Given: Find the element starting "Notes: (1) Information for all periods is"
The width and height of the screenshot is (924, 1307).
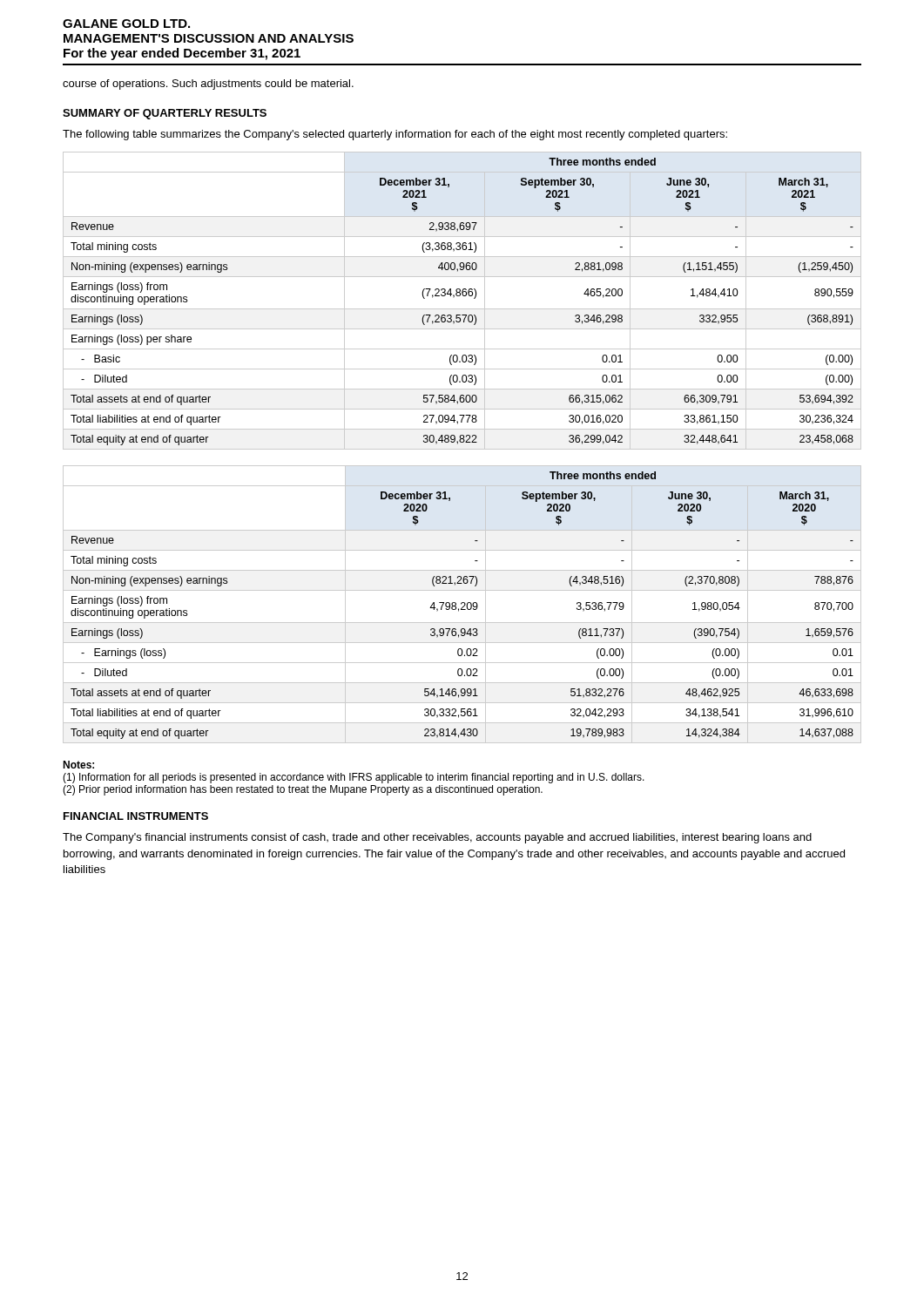Looking at the screenshot, I should [354, 777].
